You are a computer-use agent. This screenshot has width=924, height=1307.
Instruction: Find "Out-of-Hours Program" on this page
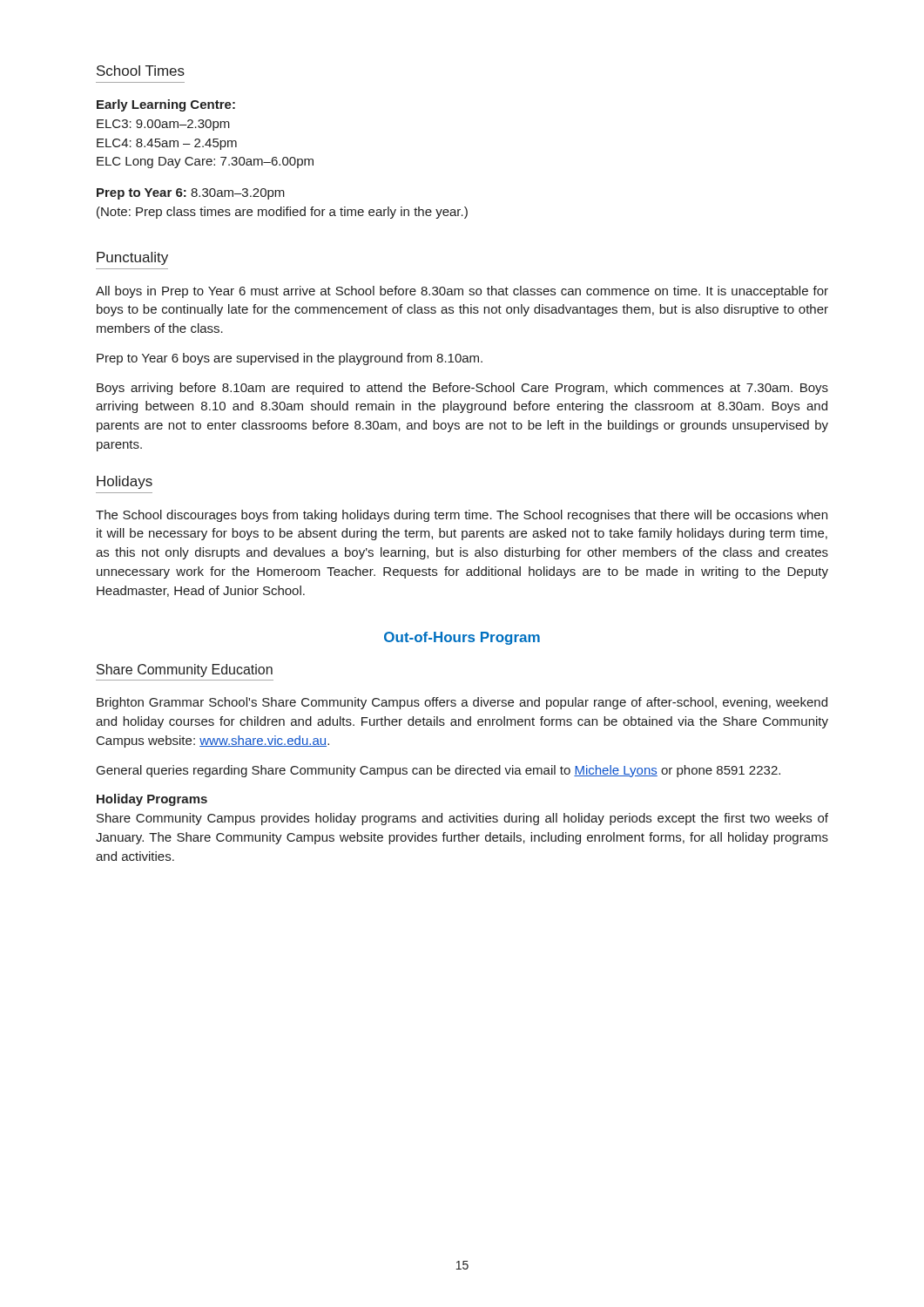point(462,638)
